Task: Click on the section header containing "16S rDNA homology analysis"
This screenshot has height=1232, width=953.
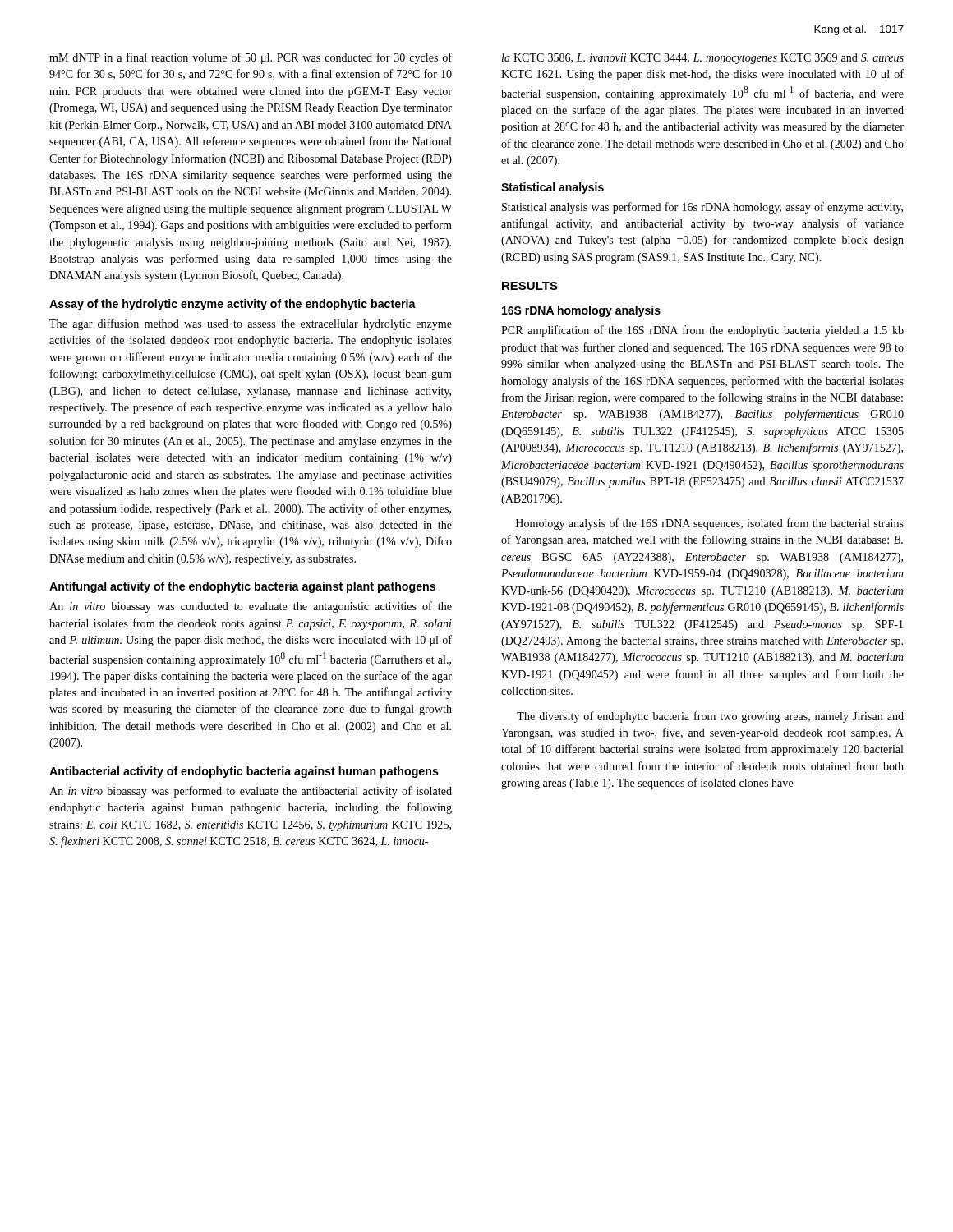Action: click(x=581, y=311)
